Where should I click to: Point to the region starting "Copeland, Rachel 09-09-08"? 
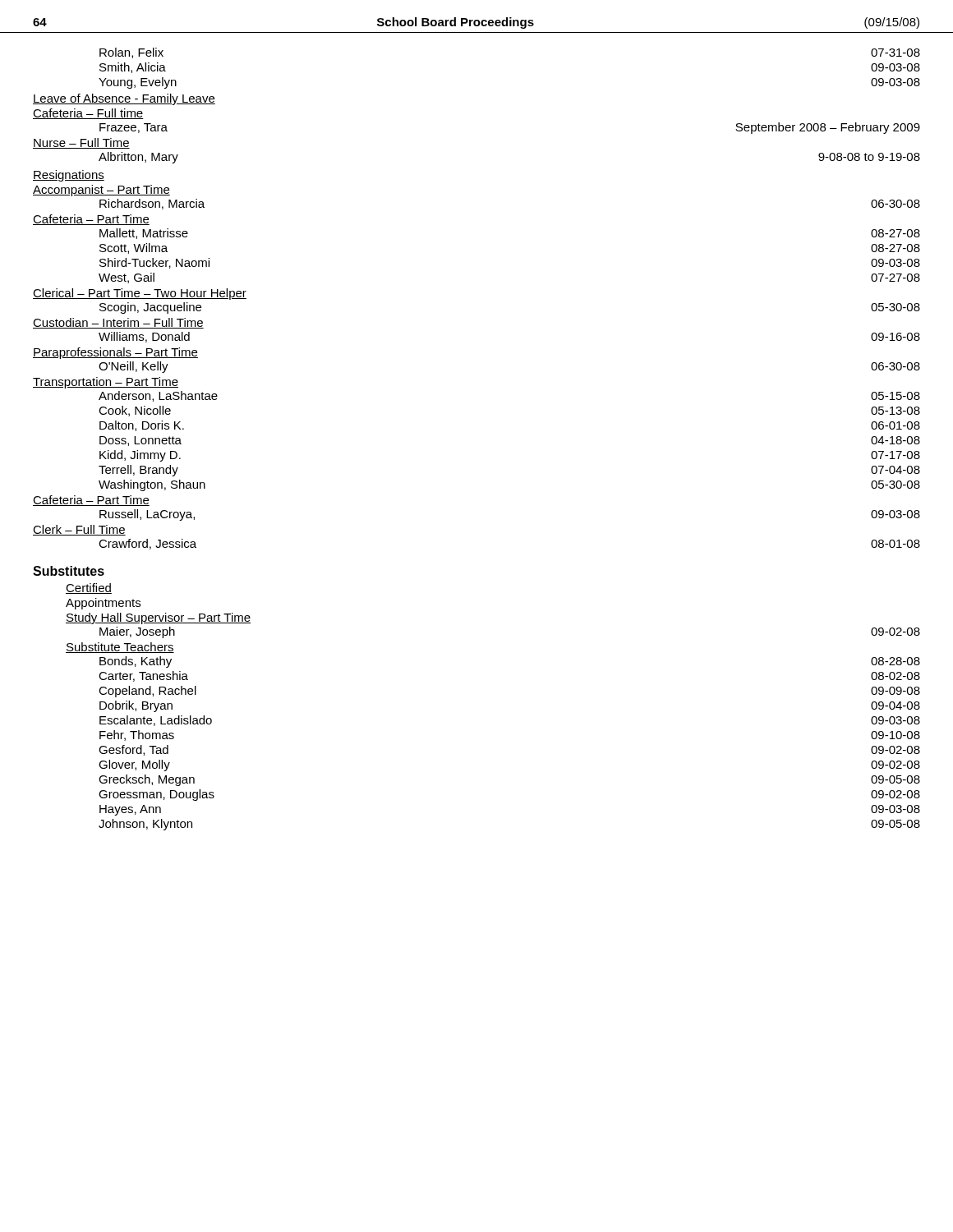coord(149,690)
